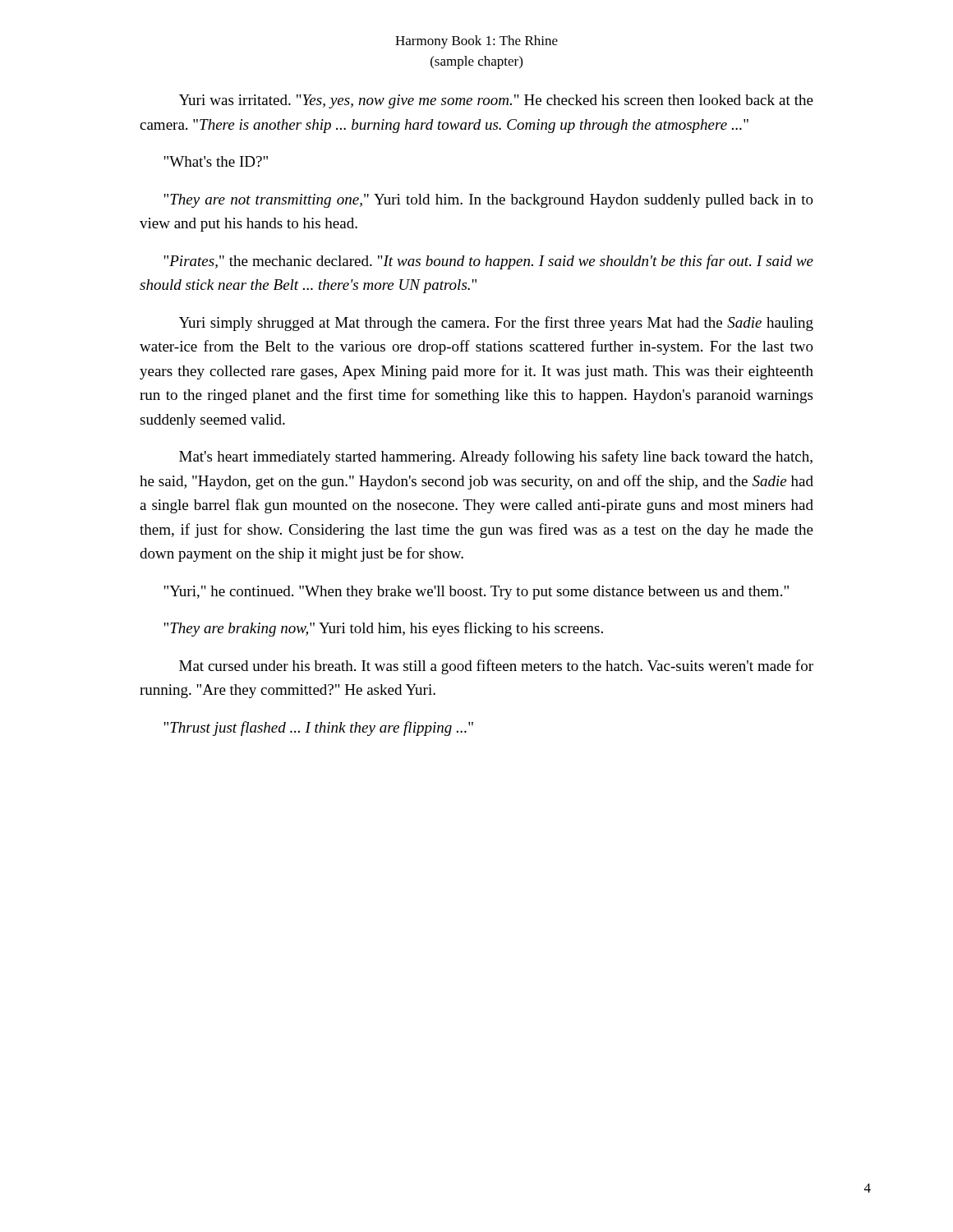The height and width of the screenshot is (1232, 953).
Task: Navigate to the block starting ""They are braking now,""
Action: [384, 628]
